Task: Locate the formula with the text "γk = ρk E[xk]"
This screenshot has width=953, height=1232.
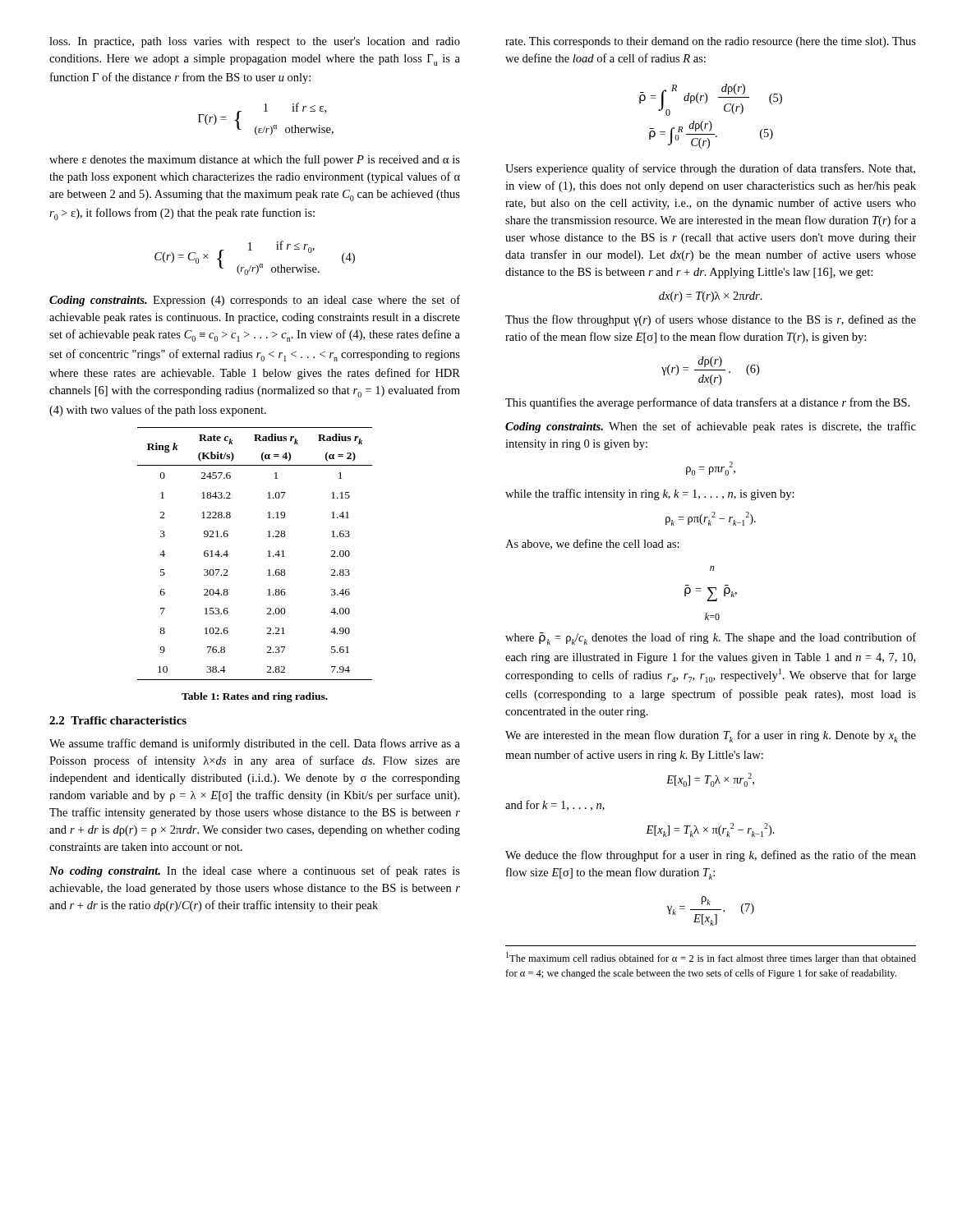Action: [711, 909]
